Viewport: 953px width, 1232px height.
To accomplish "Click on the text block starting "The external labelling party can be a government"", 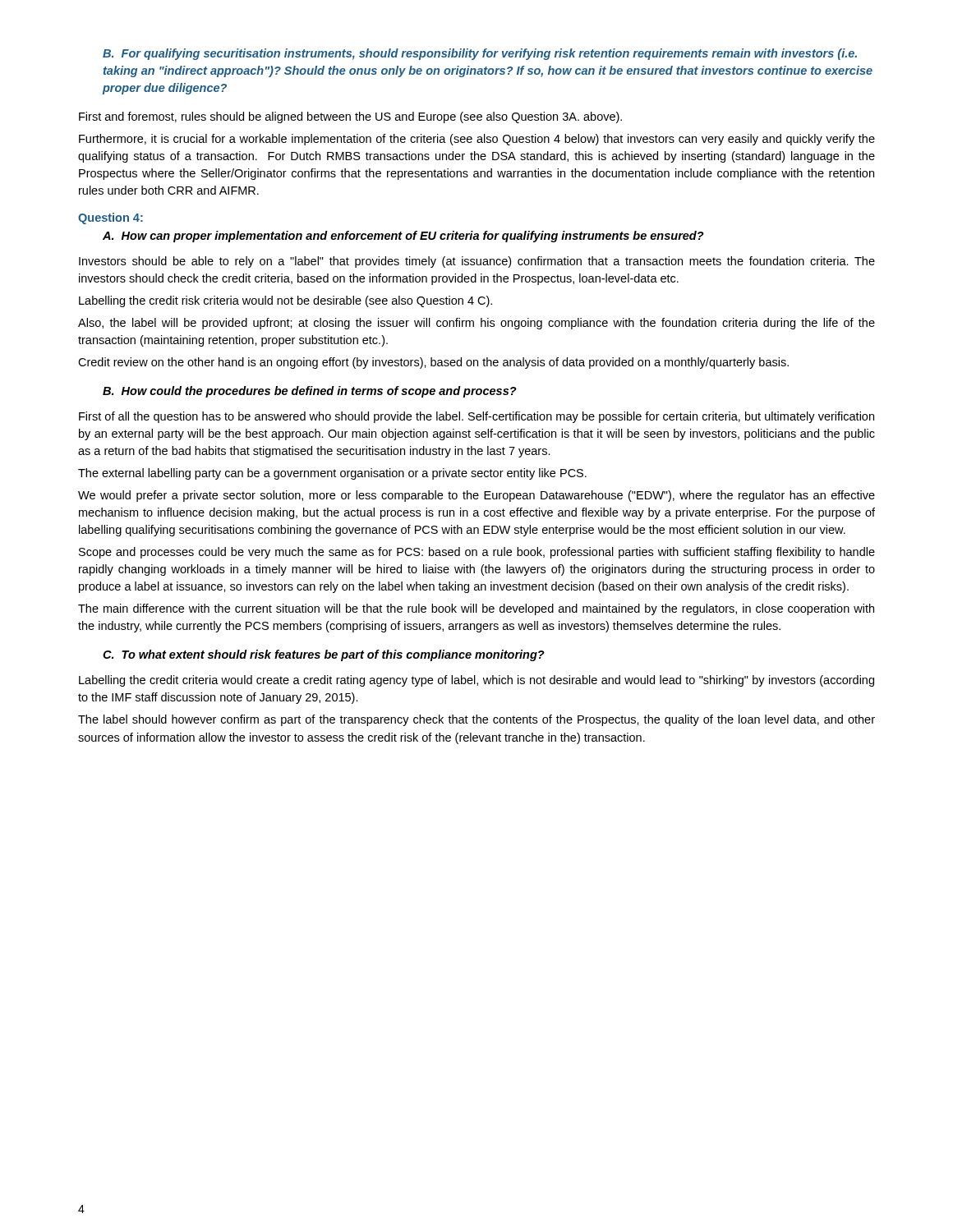I will [x=476, y=474].
